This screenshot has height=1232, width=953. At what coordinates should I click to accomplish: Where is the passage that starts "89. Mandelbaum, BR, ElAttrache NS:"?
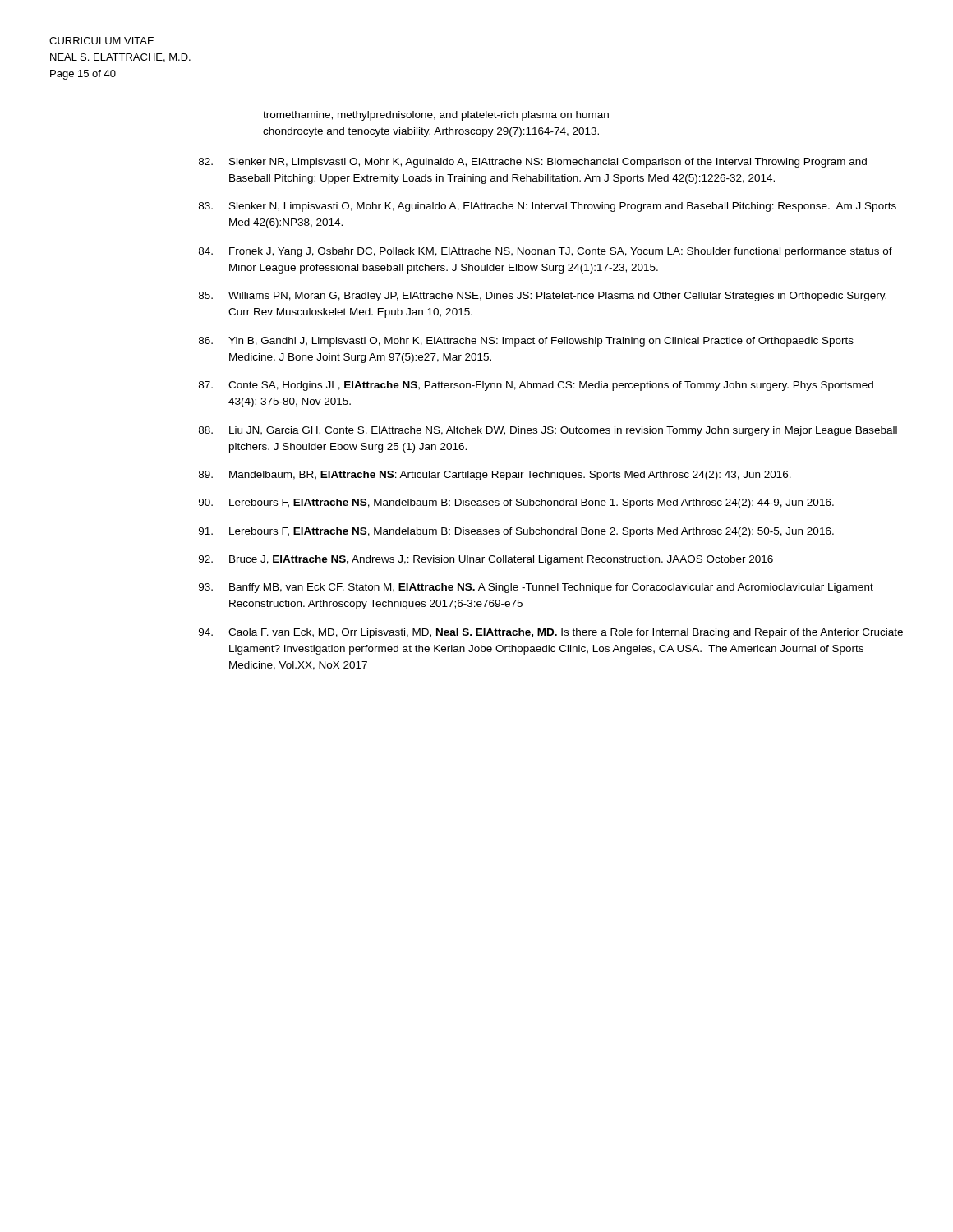coord(476,475)
